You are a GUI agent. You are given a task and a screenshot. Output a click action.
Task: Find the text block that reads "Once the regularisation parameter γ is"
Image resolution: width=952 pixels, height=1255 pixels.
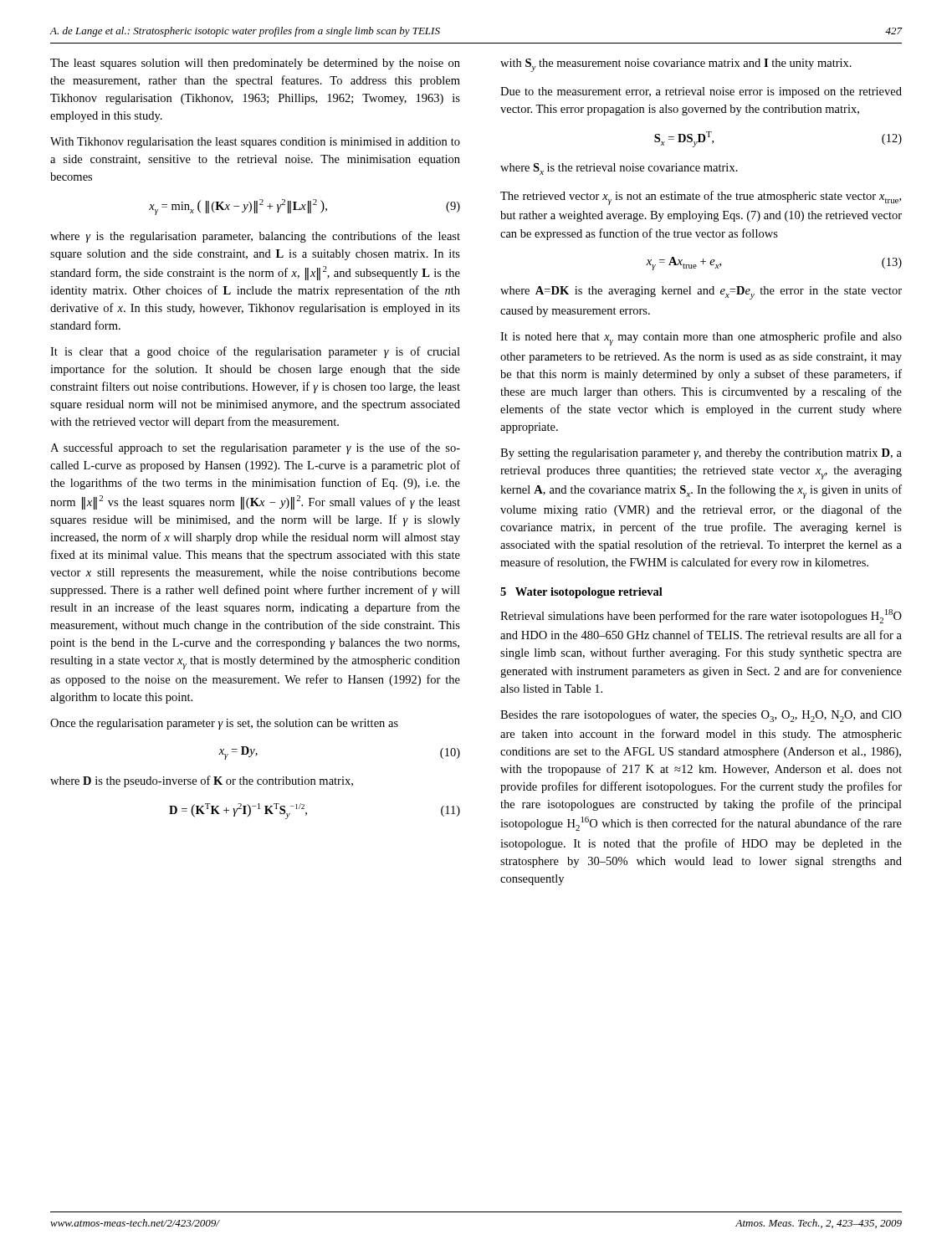224,723
